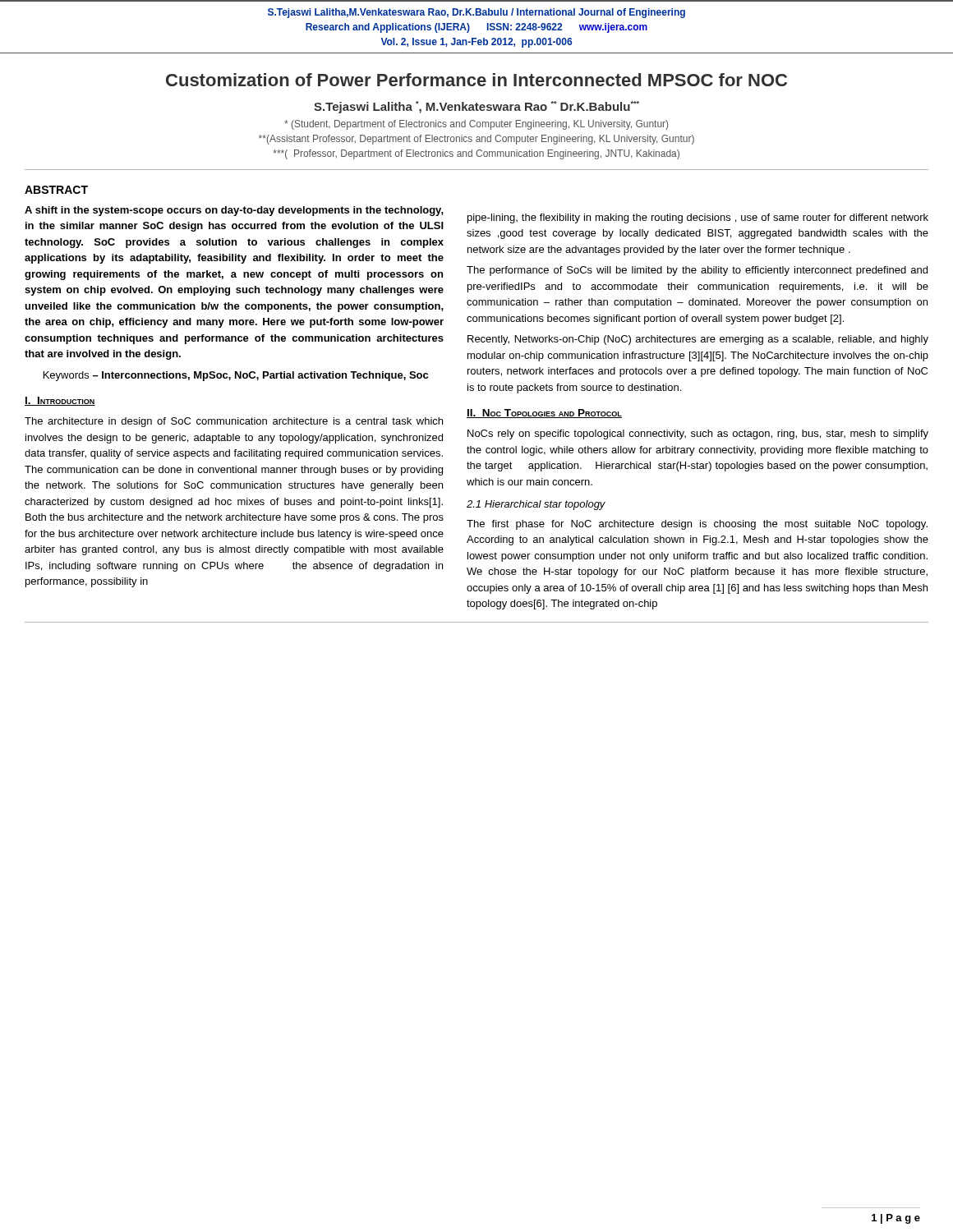
Task: Select the text block that says "A shift in the system-scope occurs on"
Action: [x=234, y=282]
